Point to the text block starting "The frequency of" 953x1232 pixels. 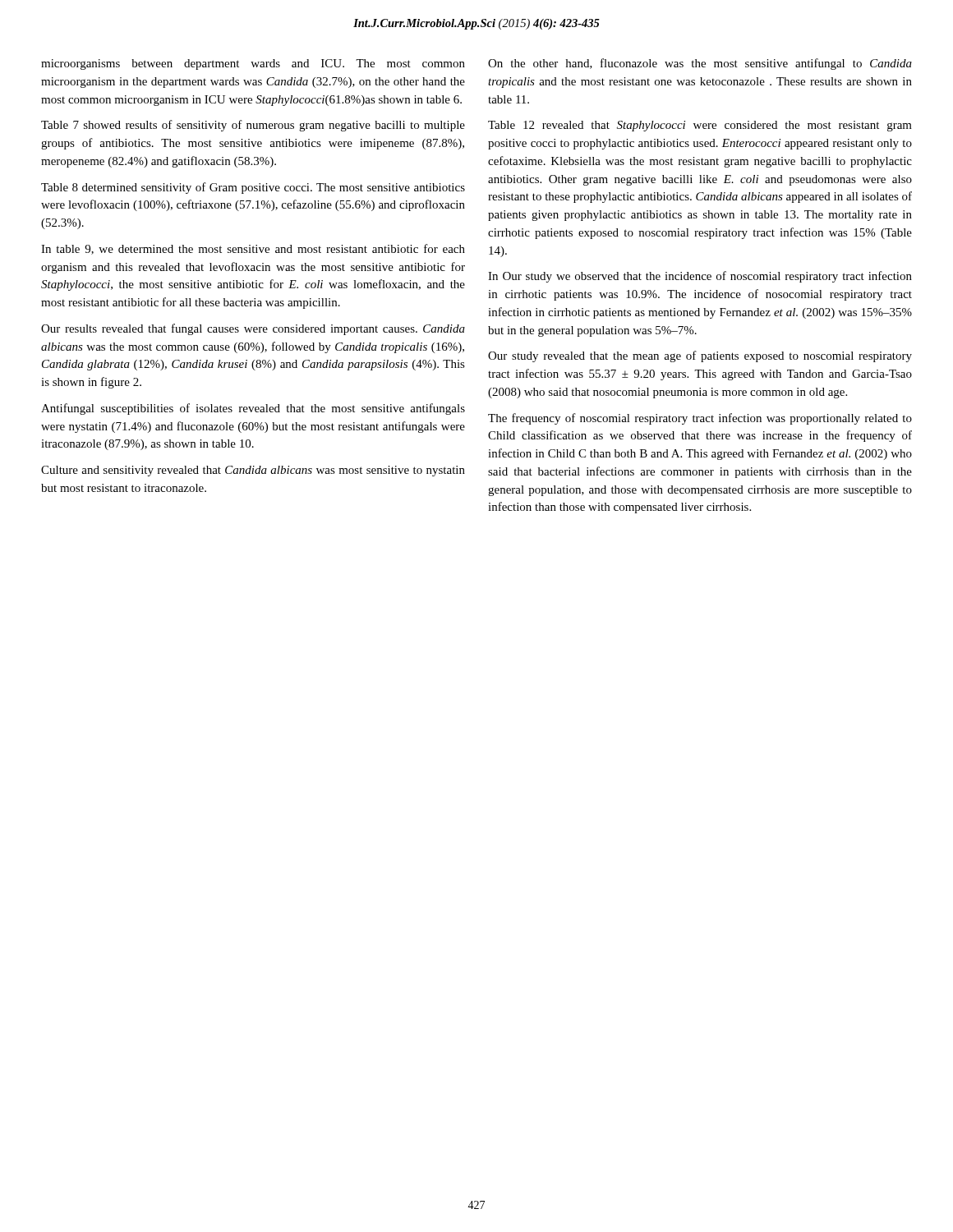click(700, 463)
